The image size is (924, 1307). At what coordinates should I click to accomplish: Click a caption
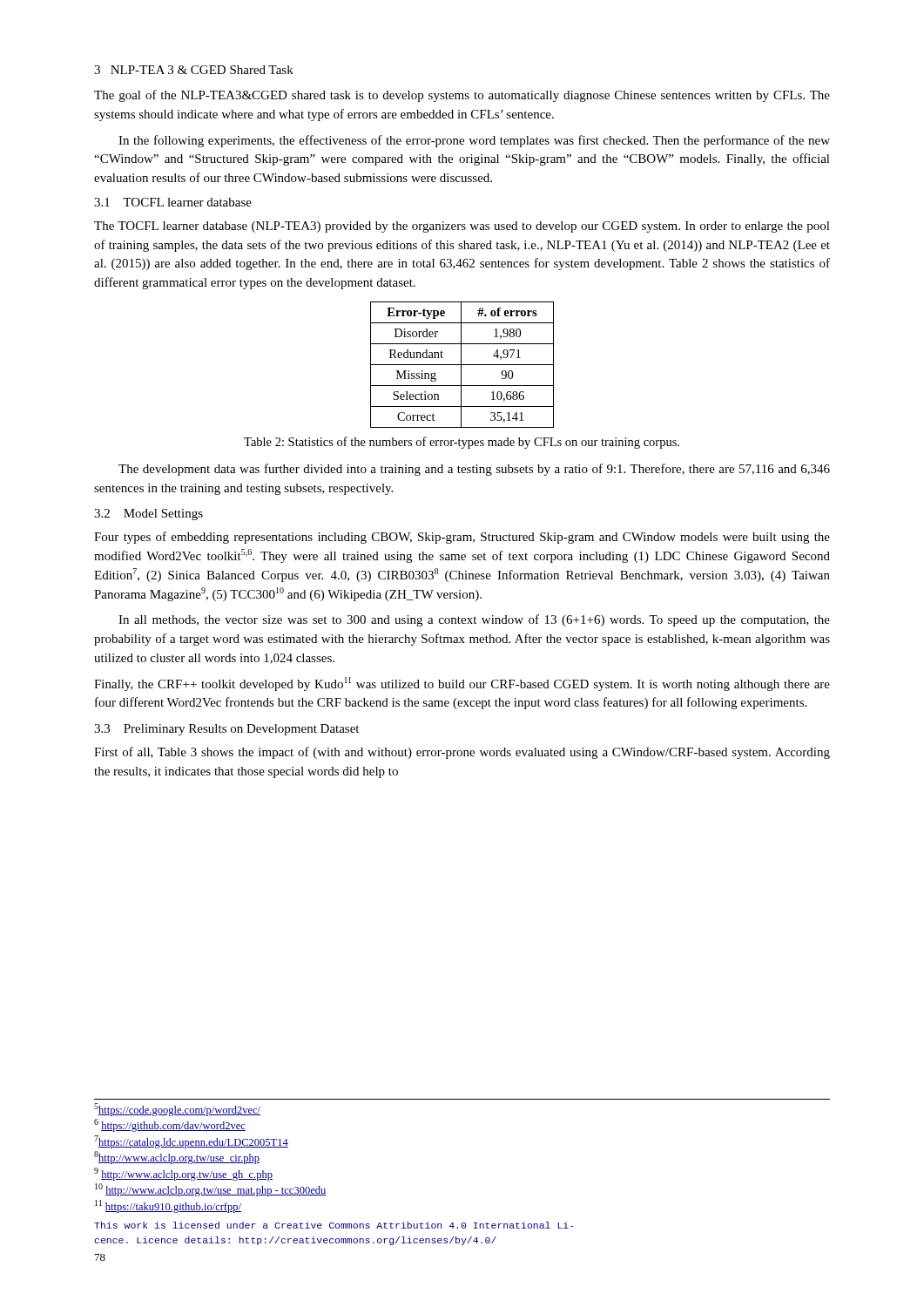pos(462,442)
